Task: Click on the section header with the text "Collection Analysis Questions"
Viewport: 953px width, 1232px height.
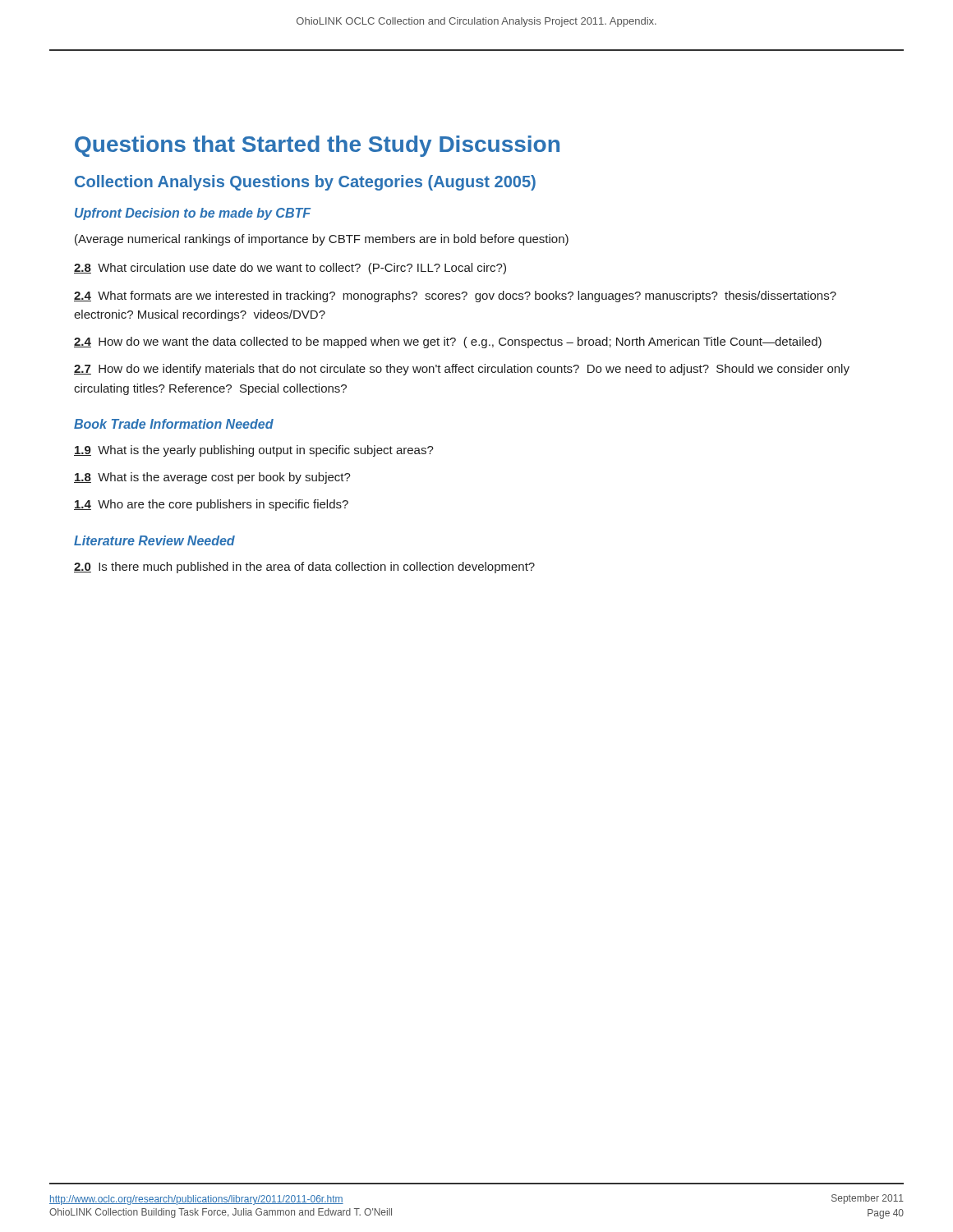Action: pos(476,182)
